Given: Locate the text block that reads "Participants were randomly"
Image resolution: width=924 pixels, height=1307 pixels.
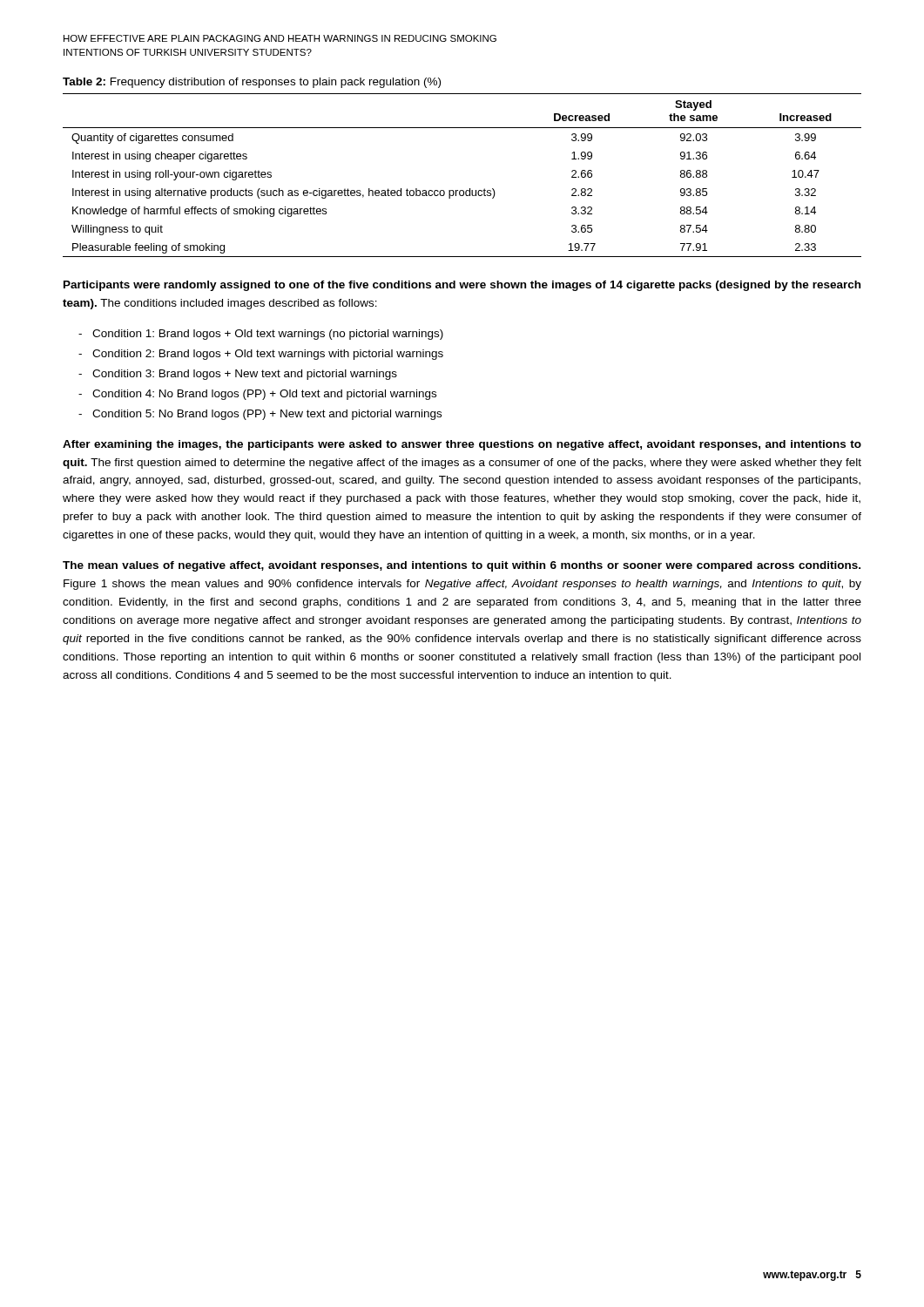Looking at the screenshot, I should tap(462, 294).
